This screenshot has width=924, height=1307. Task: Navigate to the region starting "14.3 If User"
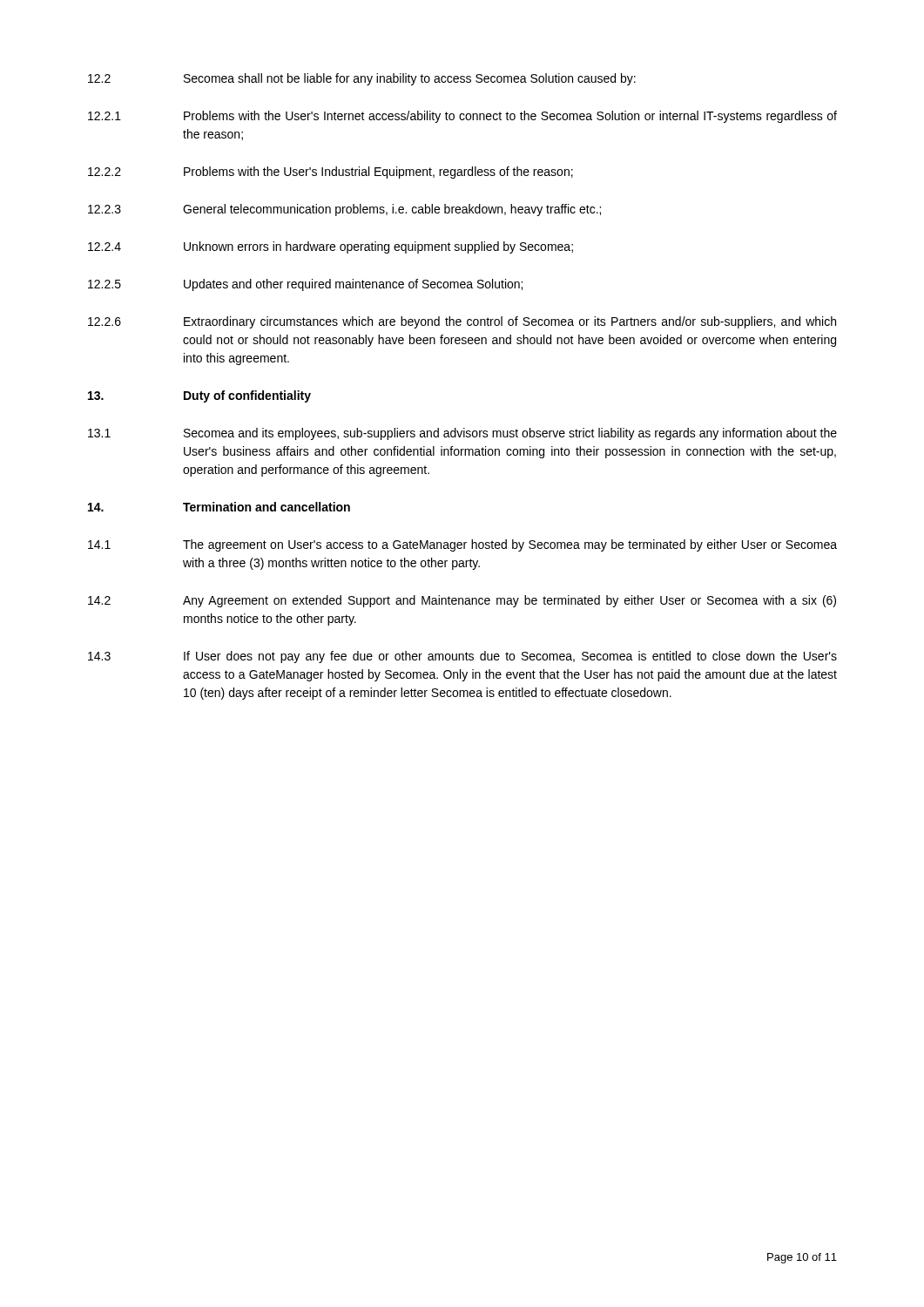pos(462,675)
